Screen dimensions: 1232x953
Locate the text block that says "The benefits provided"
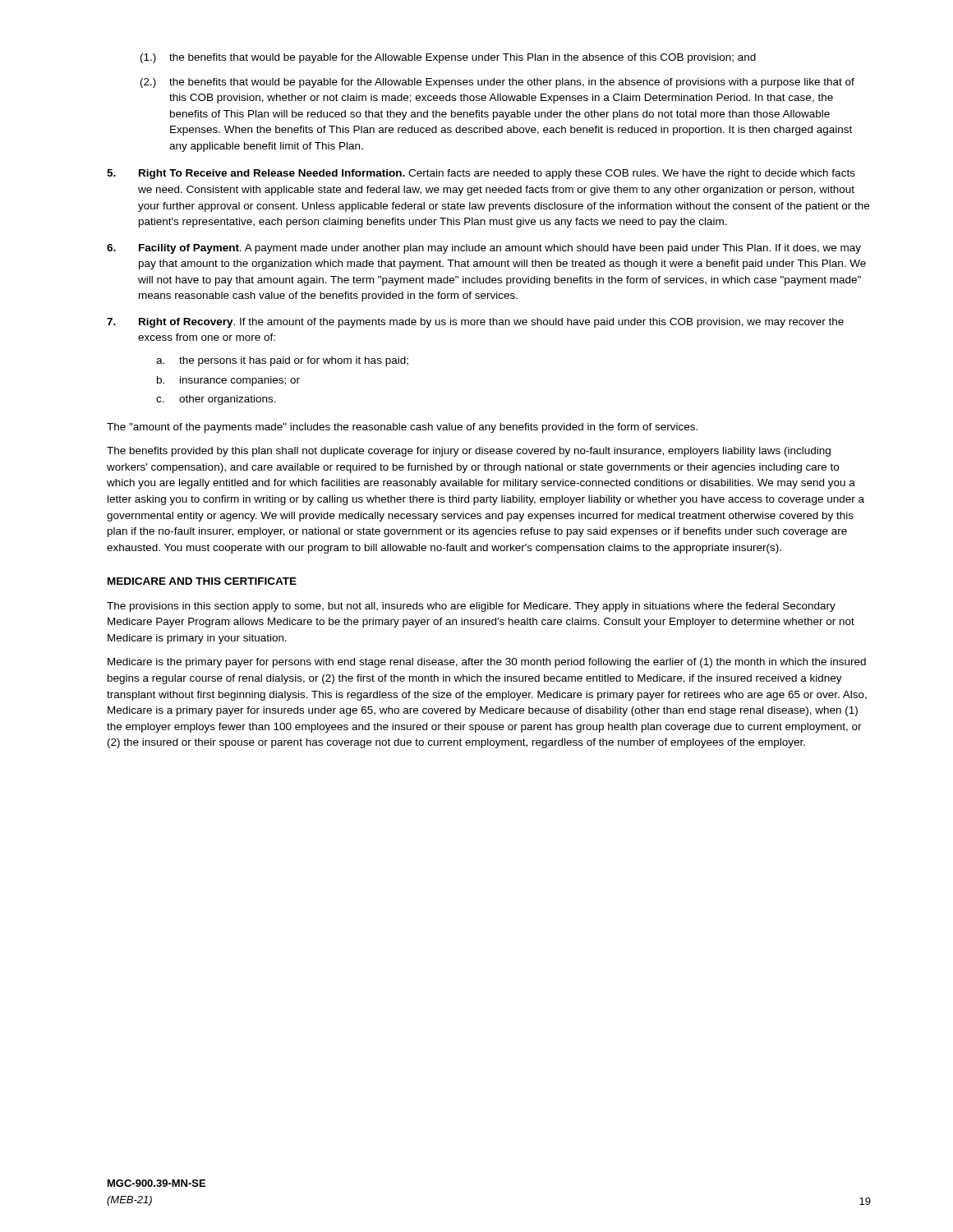pos(486,499)
